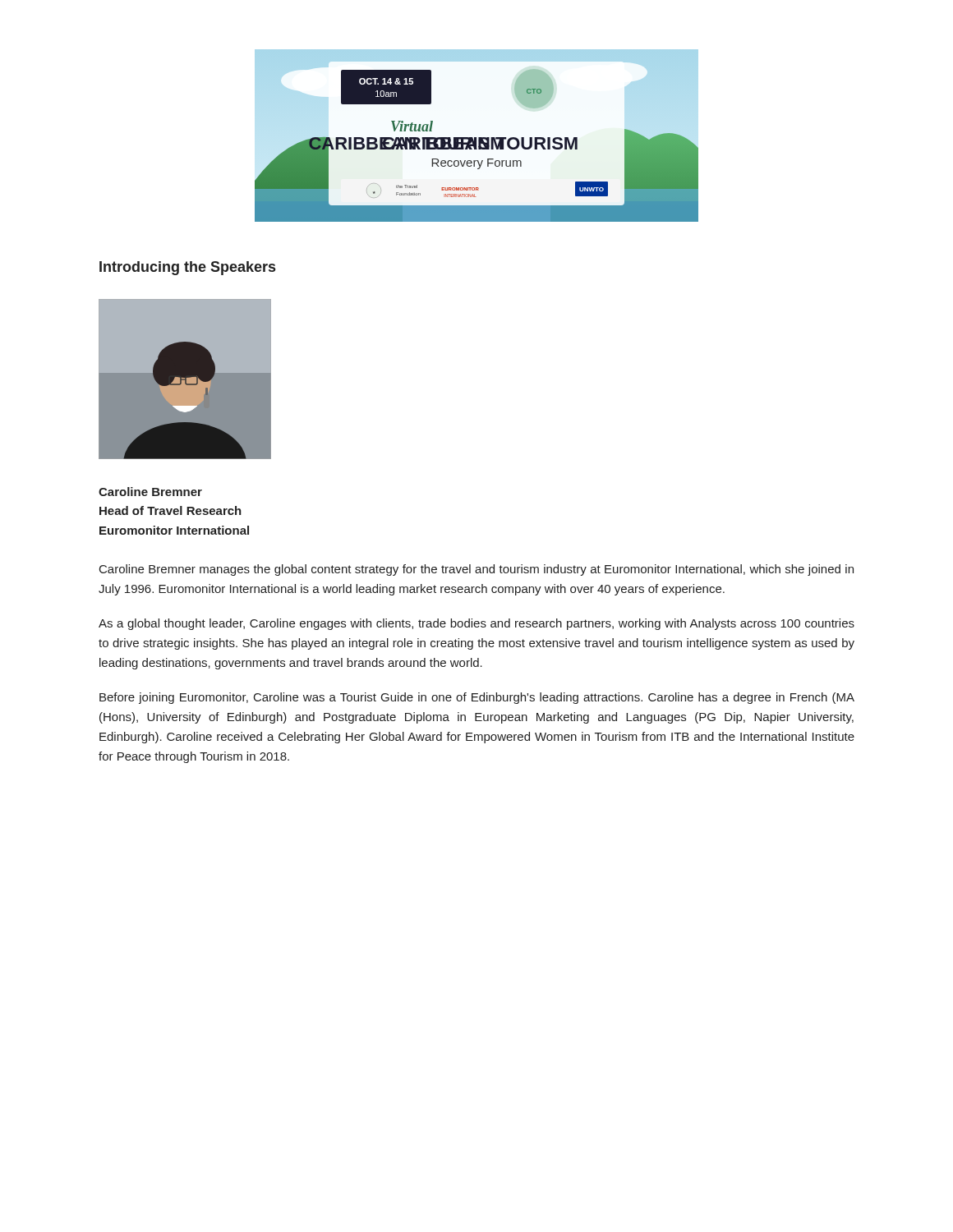The width and height of the screenshot is (953, 1232).
Task: Click on the text block that reads "Caroline Bremner Head"
Action: (174, 511)
